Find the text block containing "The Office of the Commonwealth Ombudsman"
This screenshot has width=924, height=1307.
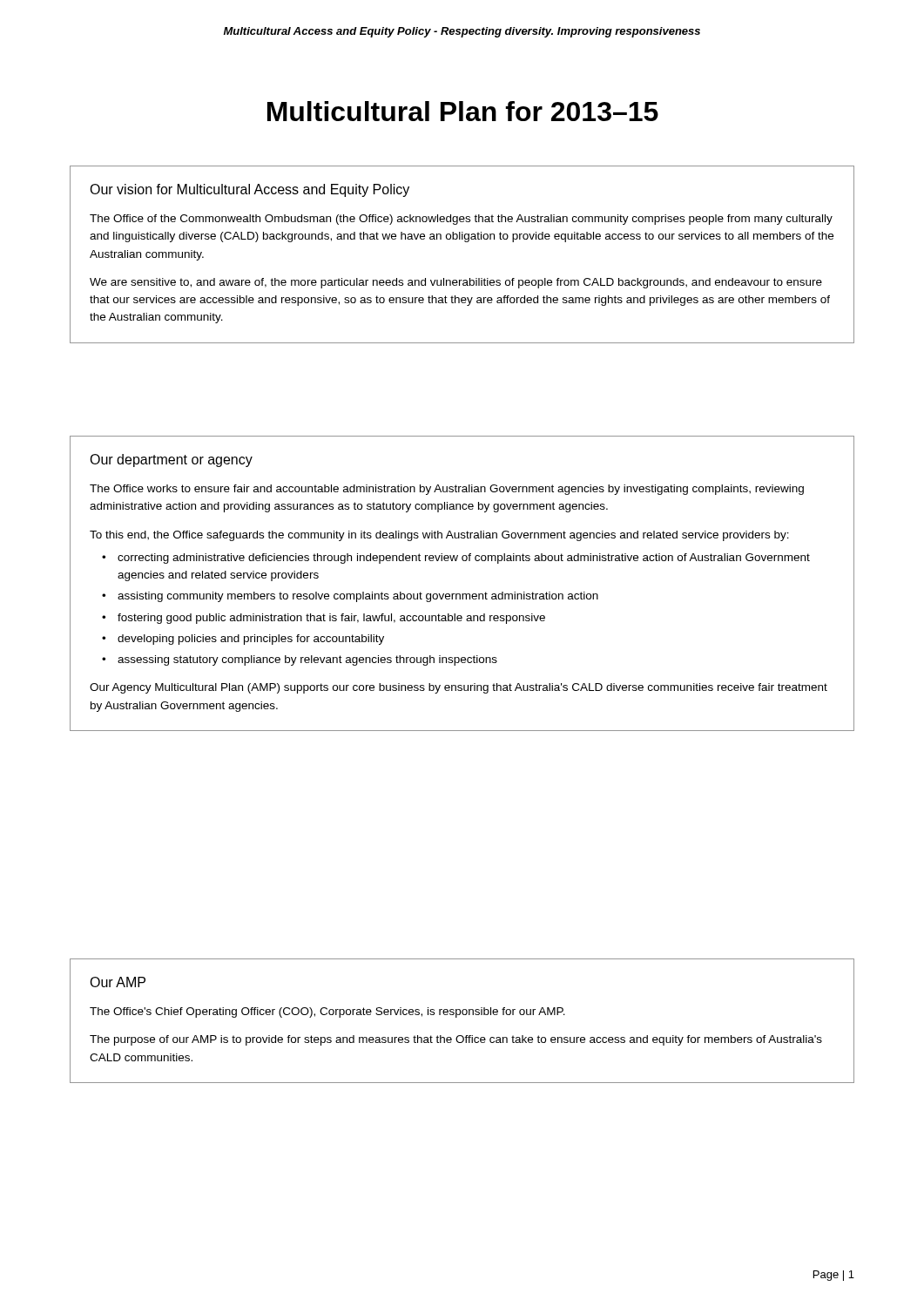tap(462, 236)
